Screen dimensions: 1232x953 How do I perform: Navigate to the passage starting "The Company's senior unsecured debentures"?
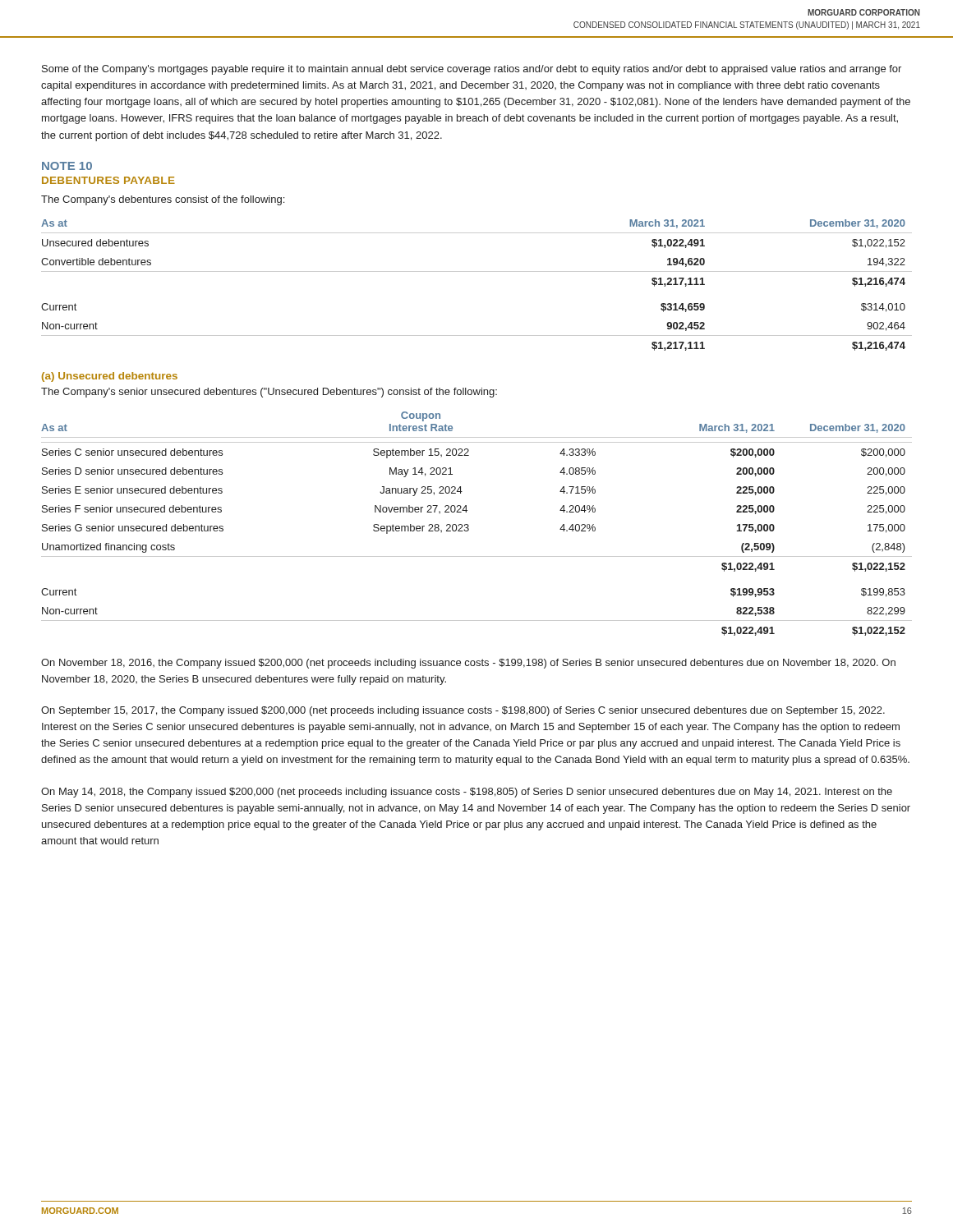click(269, 391)
